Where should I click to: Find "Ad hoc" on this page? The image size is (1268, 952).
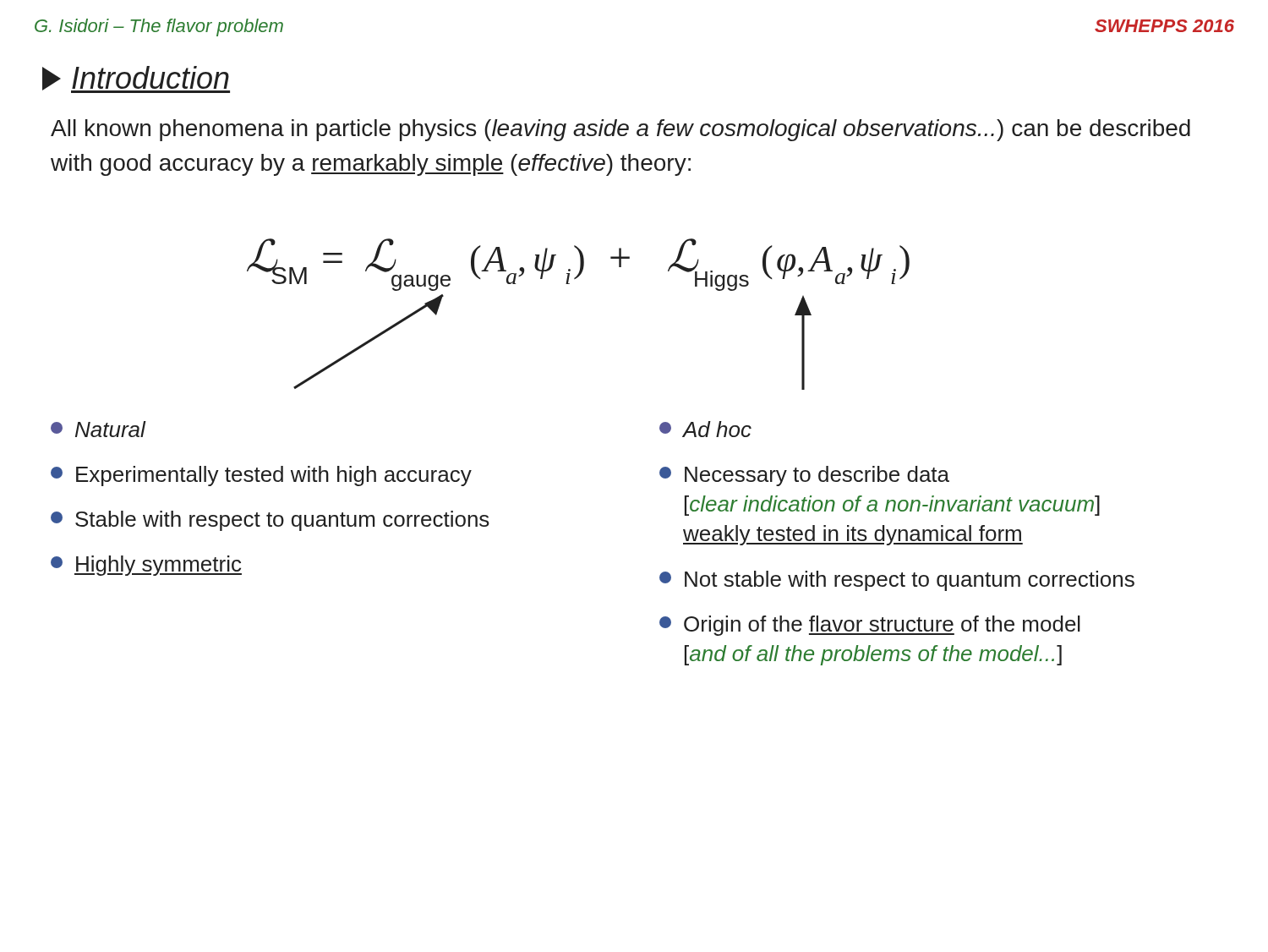705,429
